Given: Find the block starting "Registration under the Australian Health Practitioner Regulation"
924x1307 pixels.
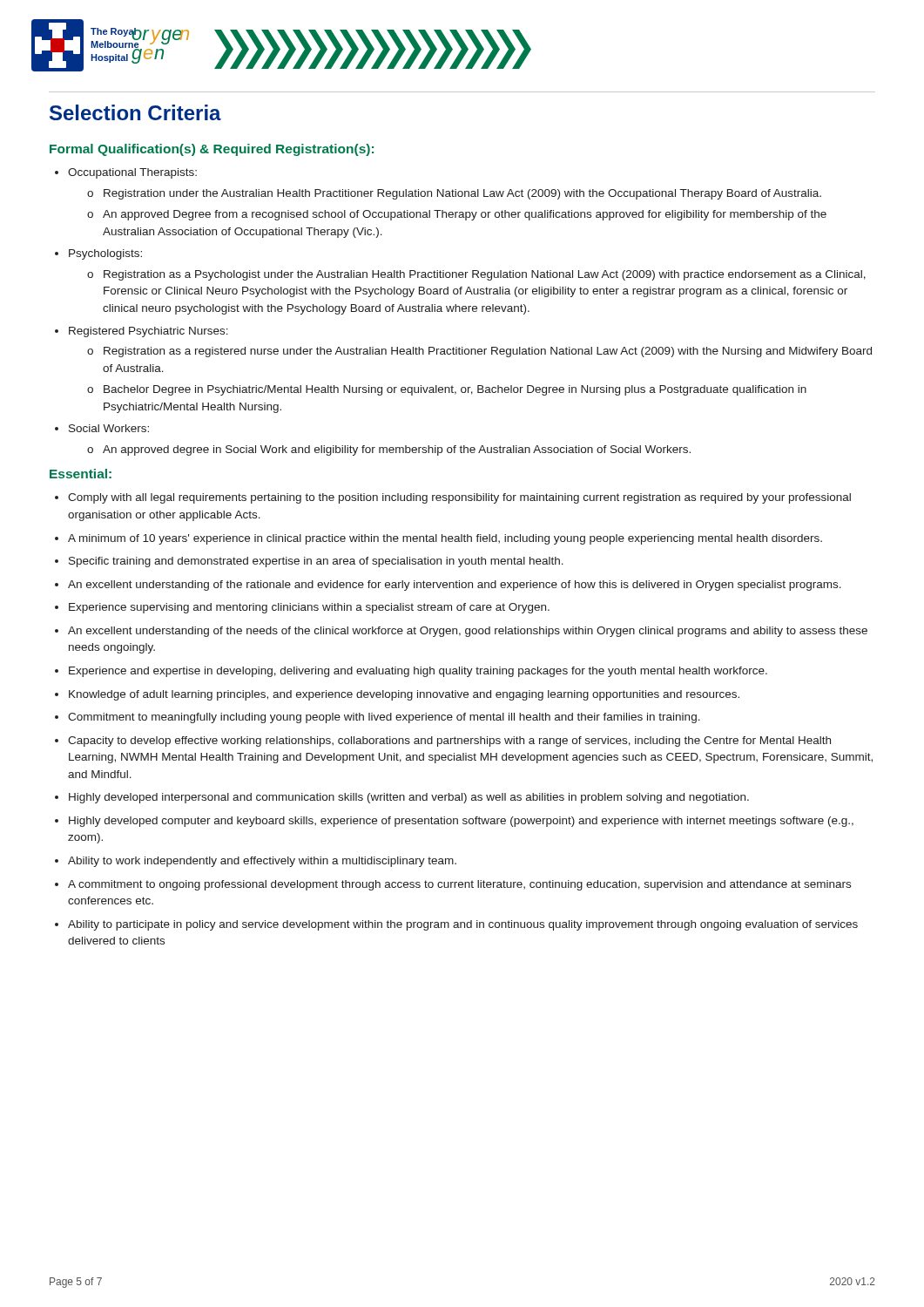Looking at the screenshot, I should point(462,193).
